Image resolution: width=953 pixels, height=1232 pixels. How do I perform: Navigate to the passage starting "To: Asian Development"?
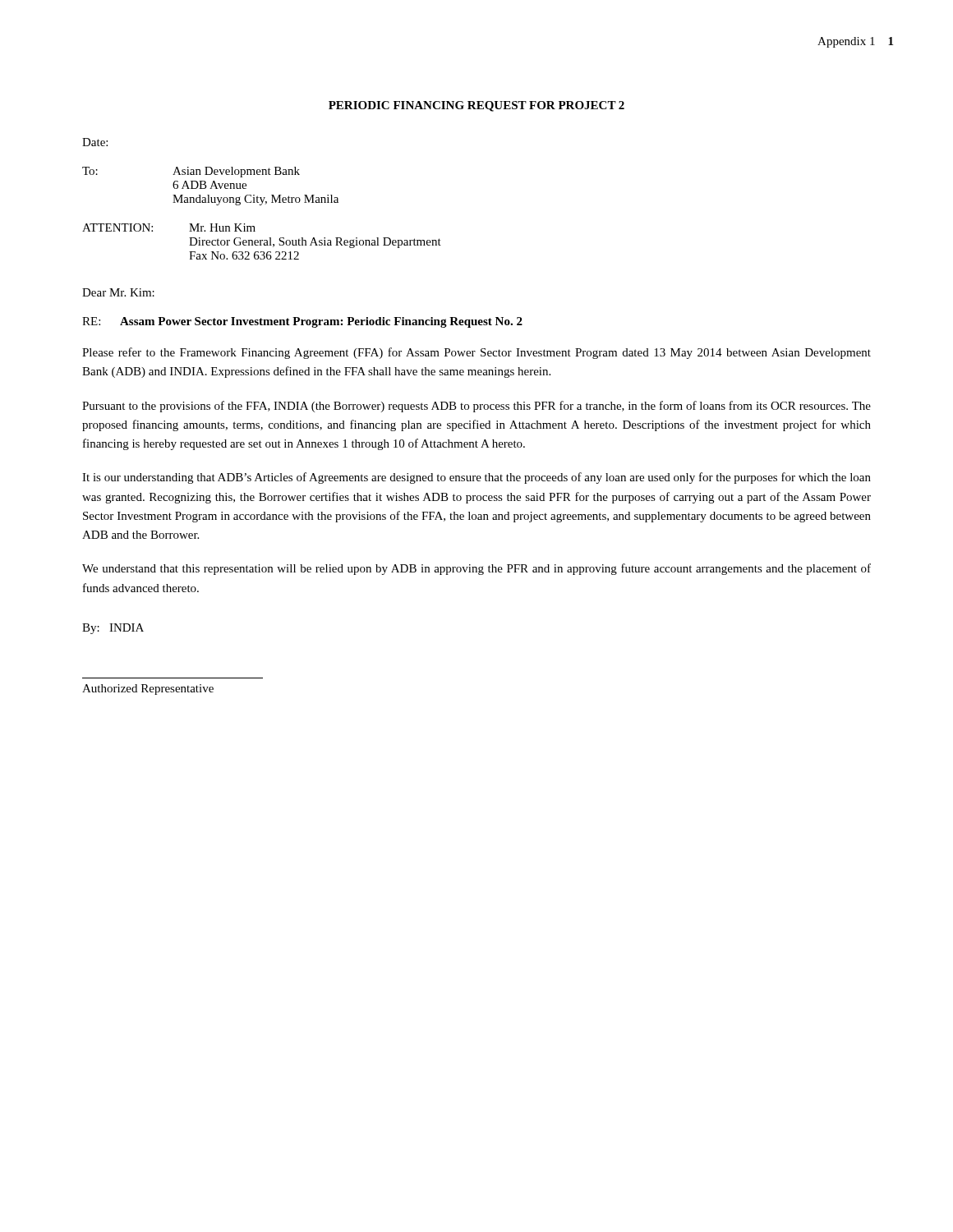coord(191,172)
